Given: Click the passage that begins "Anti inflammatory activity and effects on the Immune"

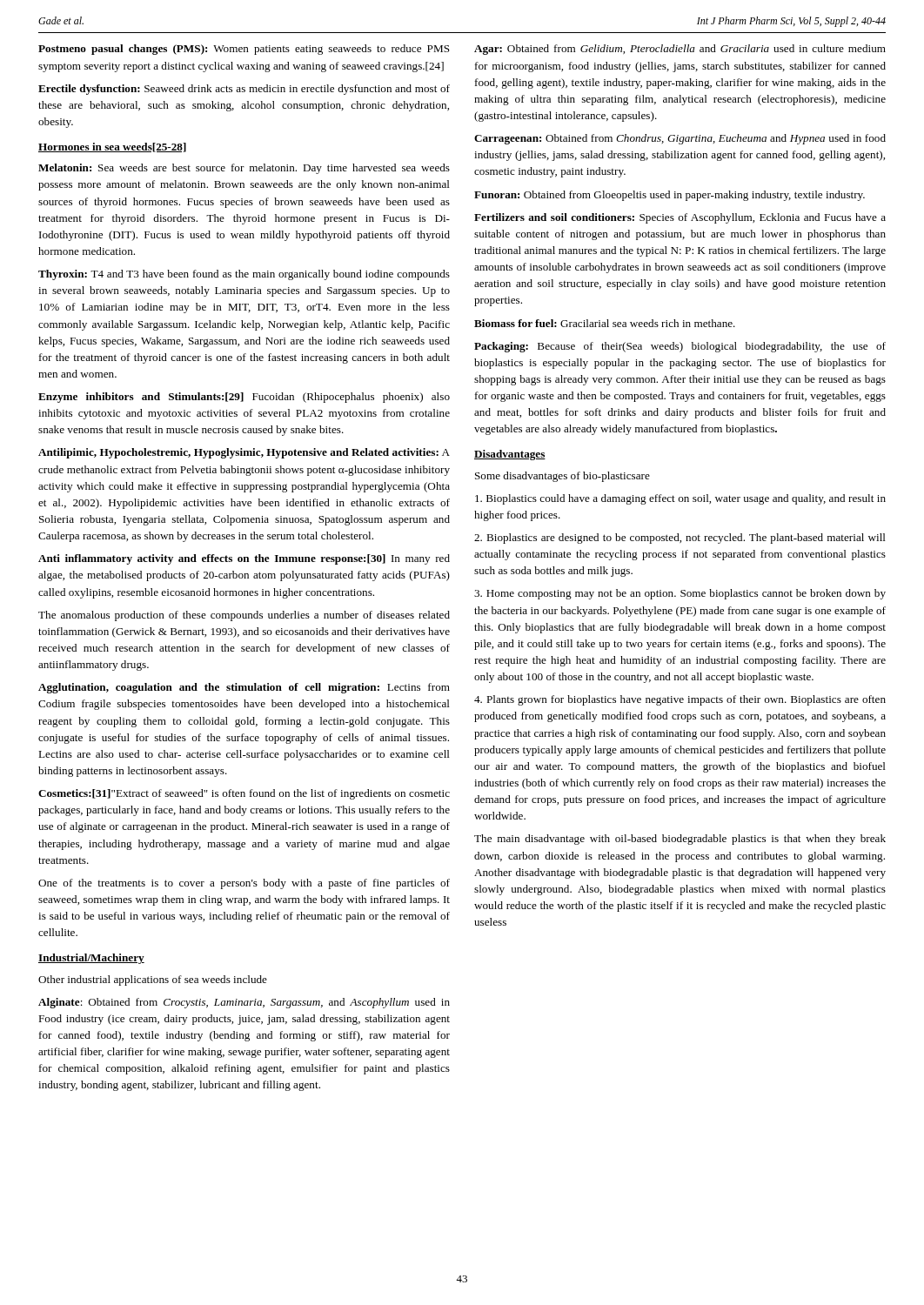Looking at the screenshot, I should tap(244, 575).
